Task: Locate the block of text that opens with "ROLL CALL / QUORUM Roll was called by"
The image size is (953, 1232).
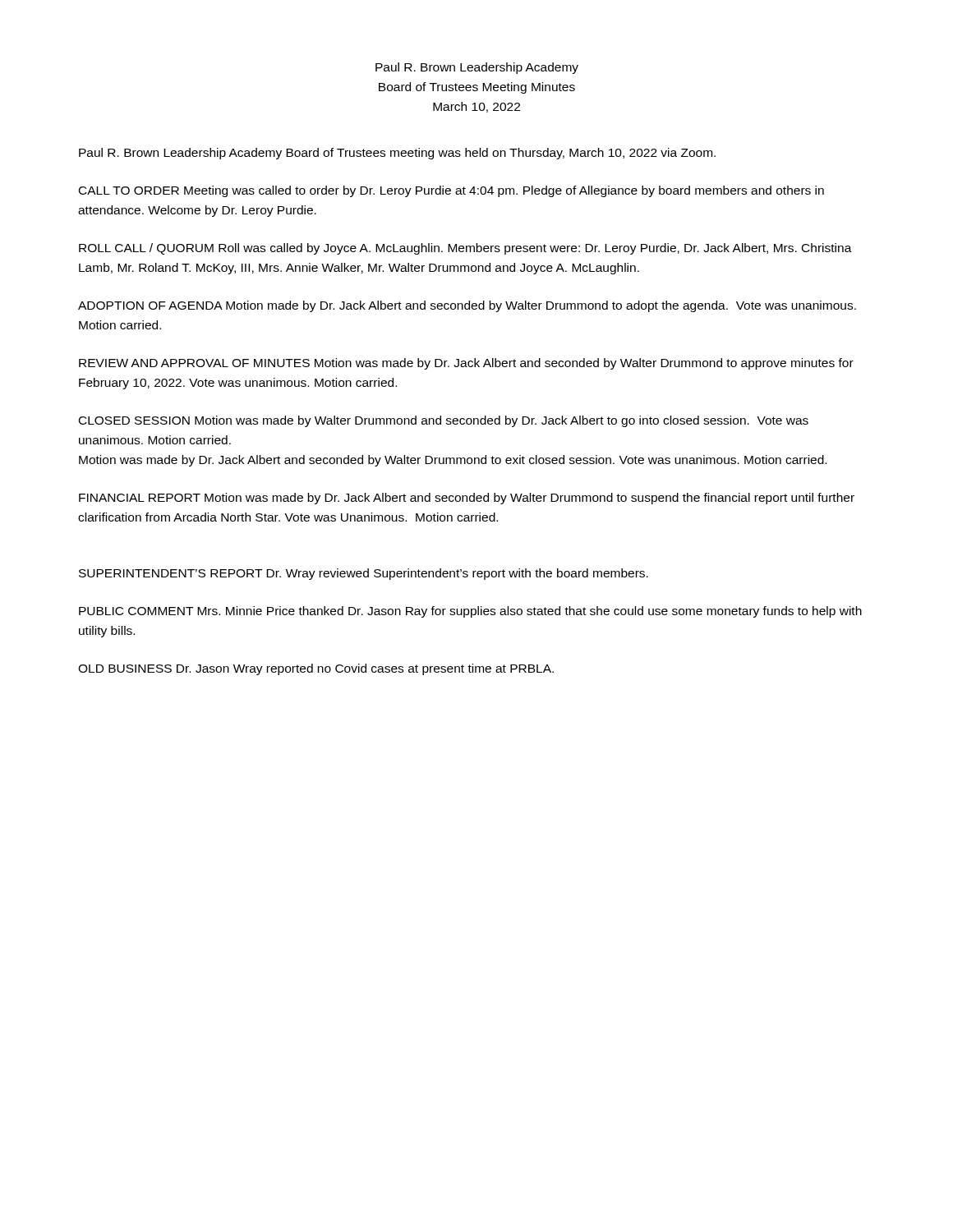Action: pyautogui.click(x=465, y=258)
